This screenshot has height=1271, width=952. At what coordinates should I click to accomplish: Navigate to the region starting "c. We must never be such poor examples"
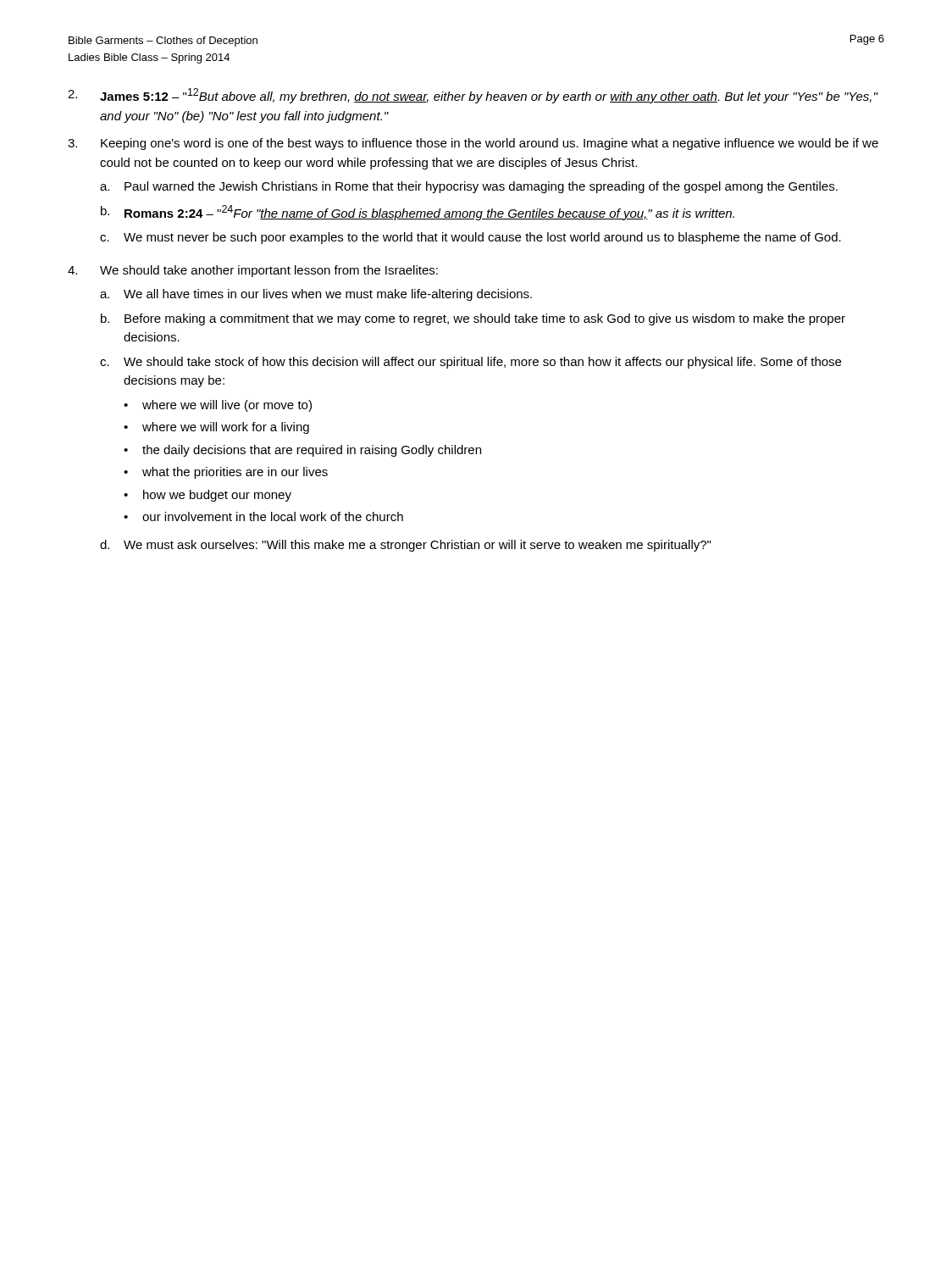pyautogui.click(x=492, y=237)
